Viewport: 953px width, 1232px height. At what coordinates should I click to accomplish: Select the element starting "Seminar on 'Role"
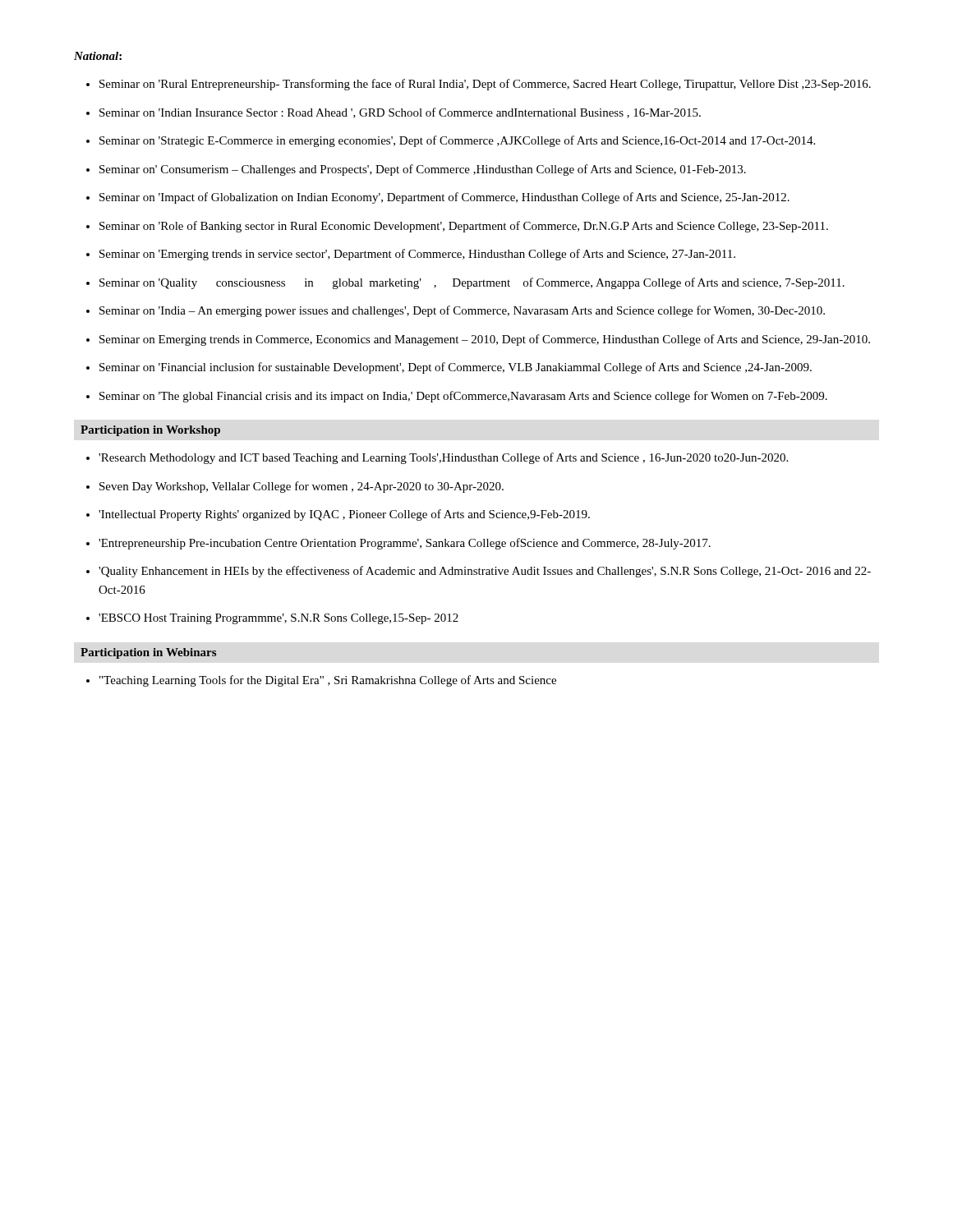(x=464, y=225)
